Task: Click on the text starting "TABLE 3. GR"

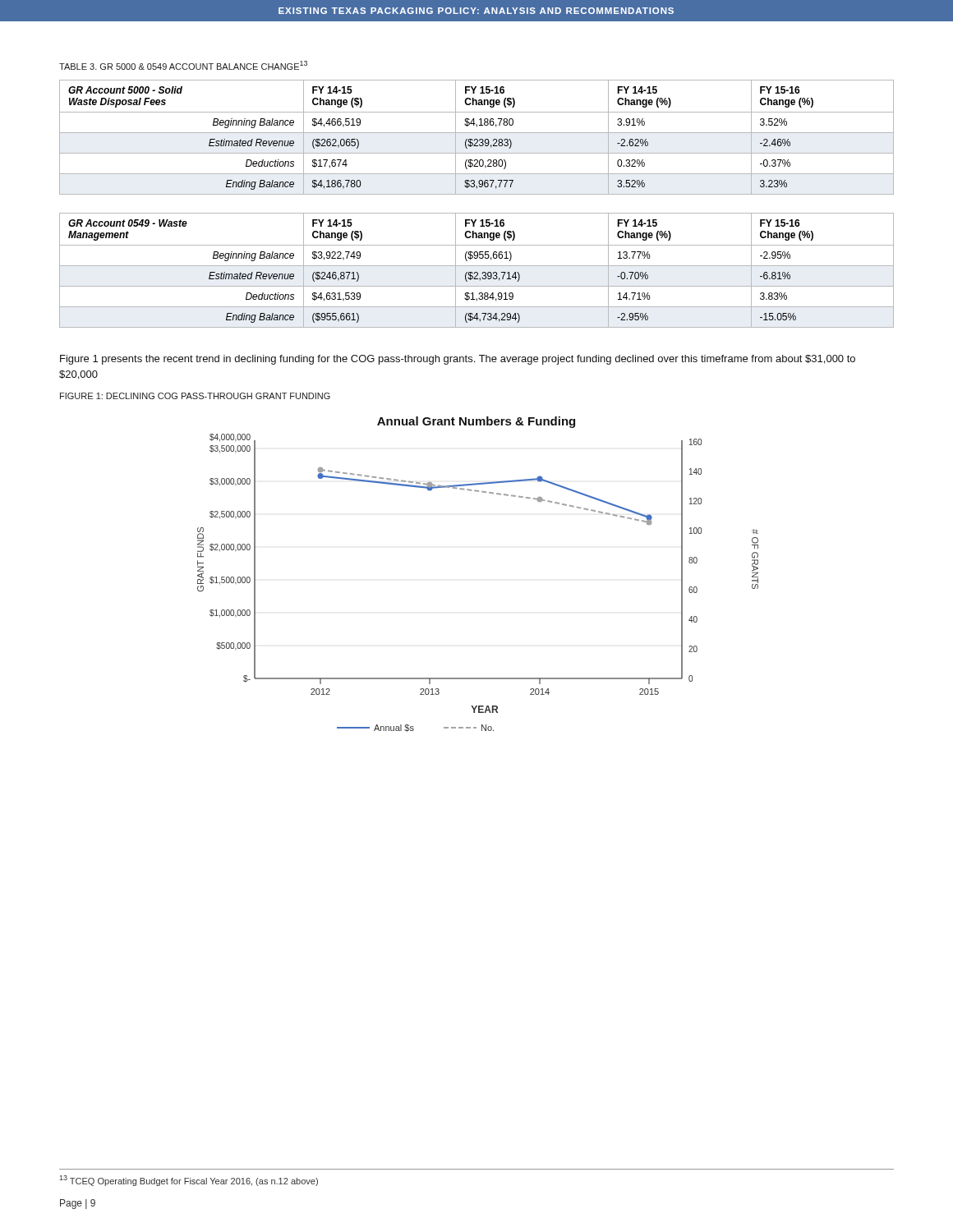Action: 183,65
